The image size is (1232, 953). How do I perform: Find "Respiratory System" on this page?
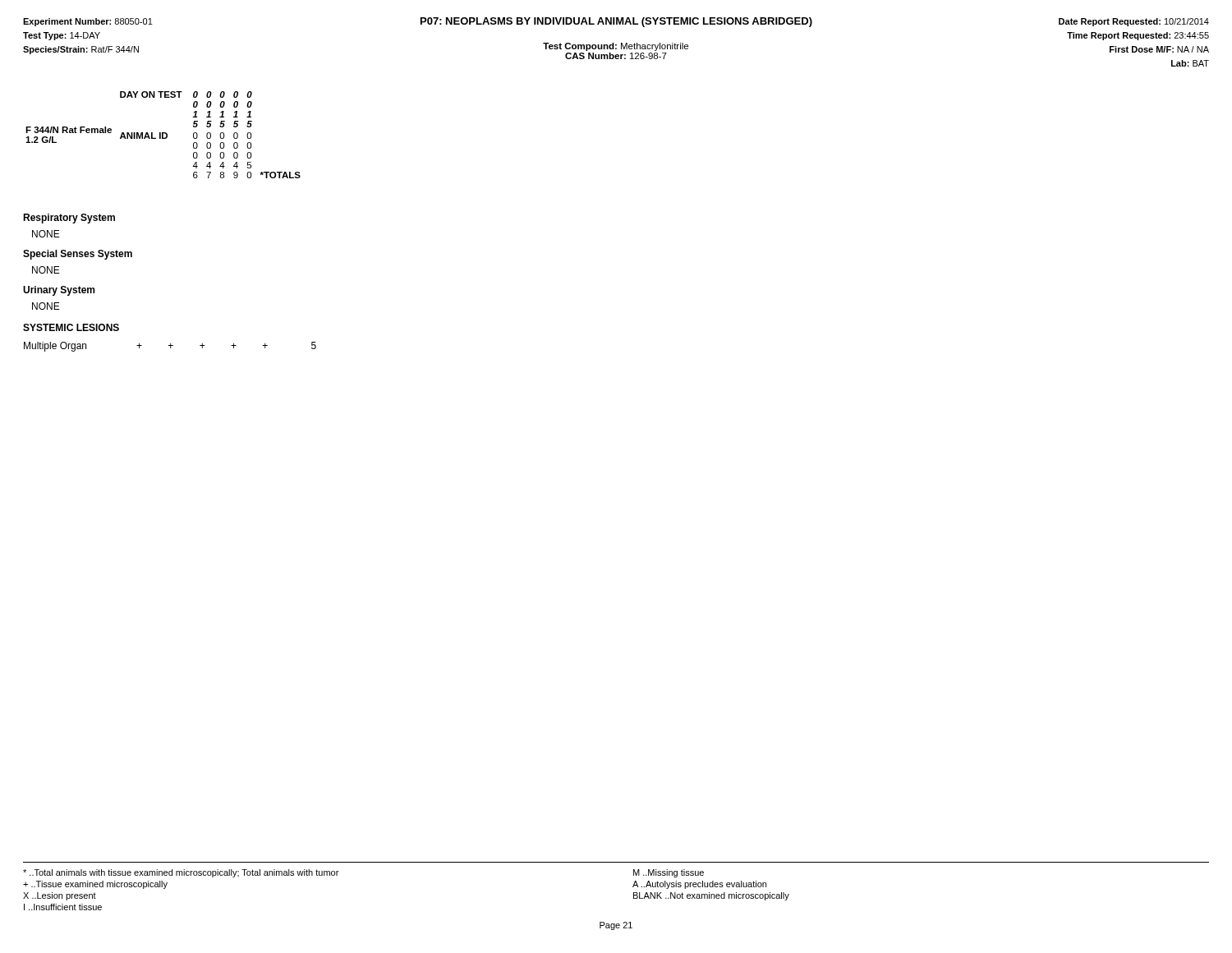(x=69, y=218)
